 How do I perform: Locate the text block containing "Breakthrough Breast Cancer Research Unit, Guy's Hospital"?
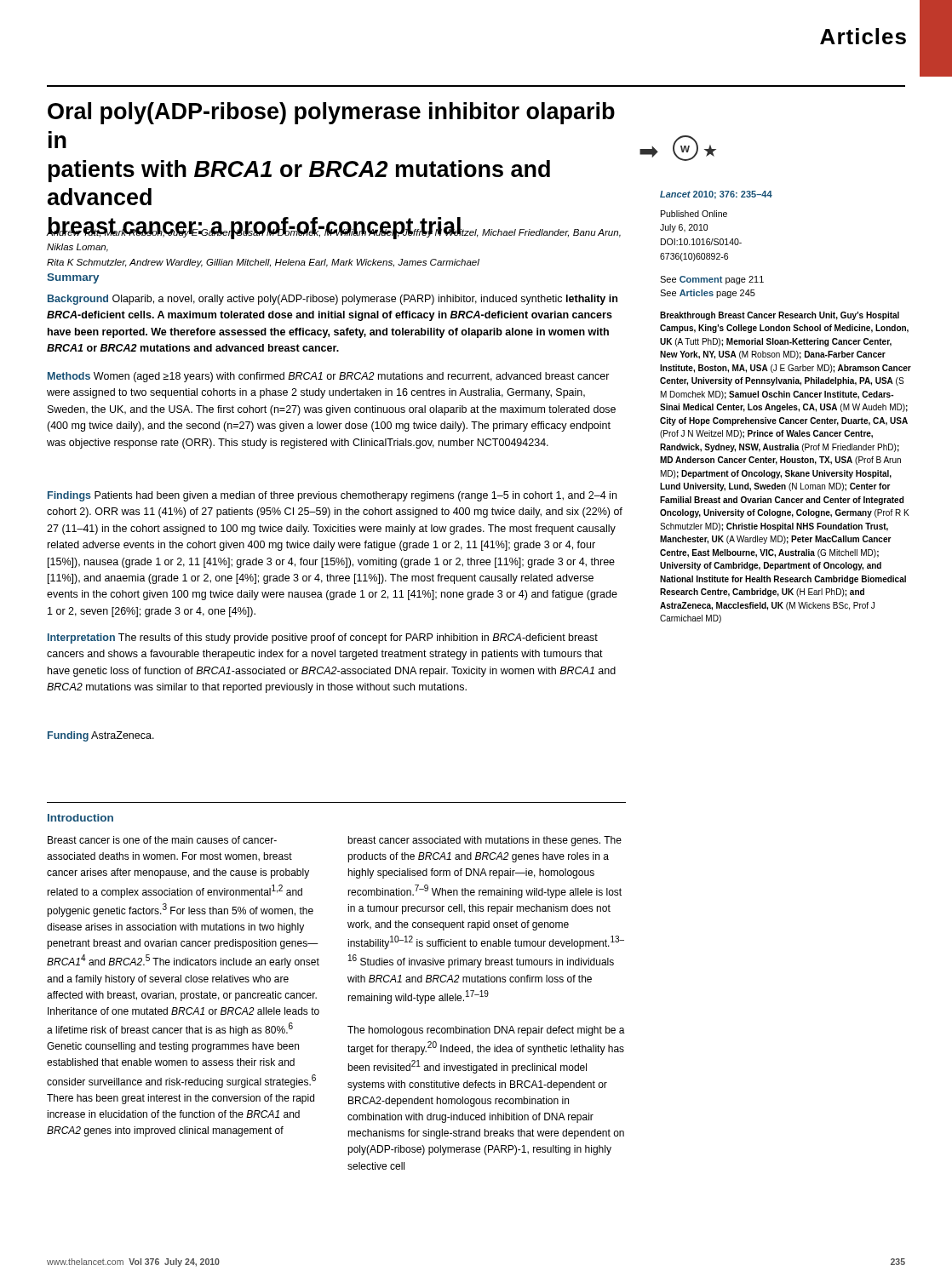[785, 467]
